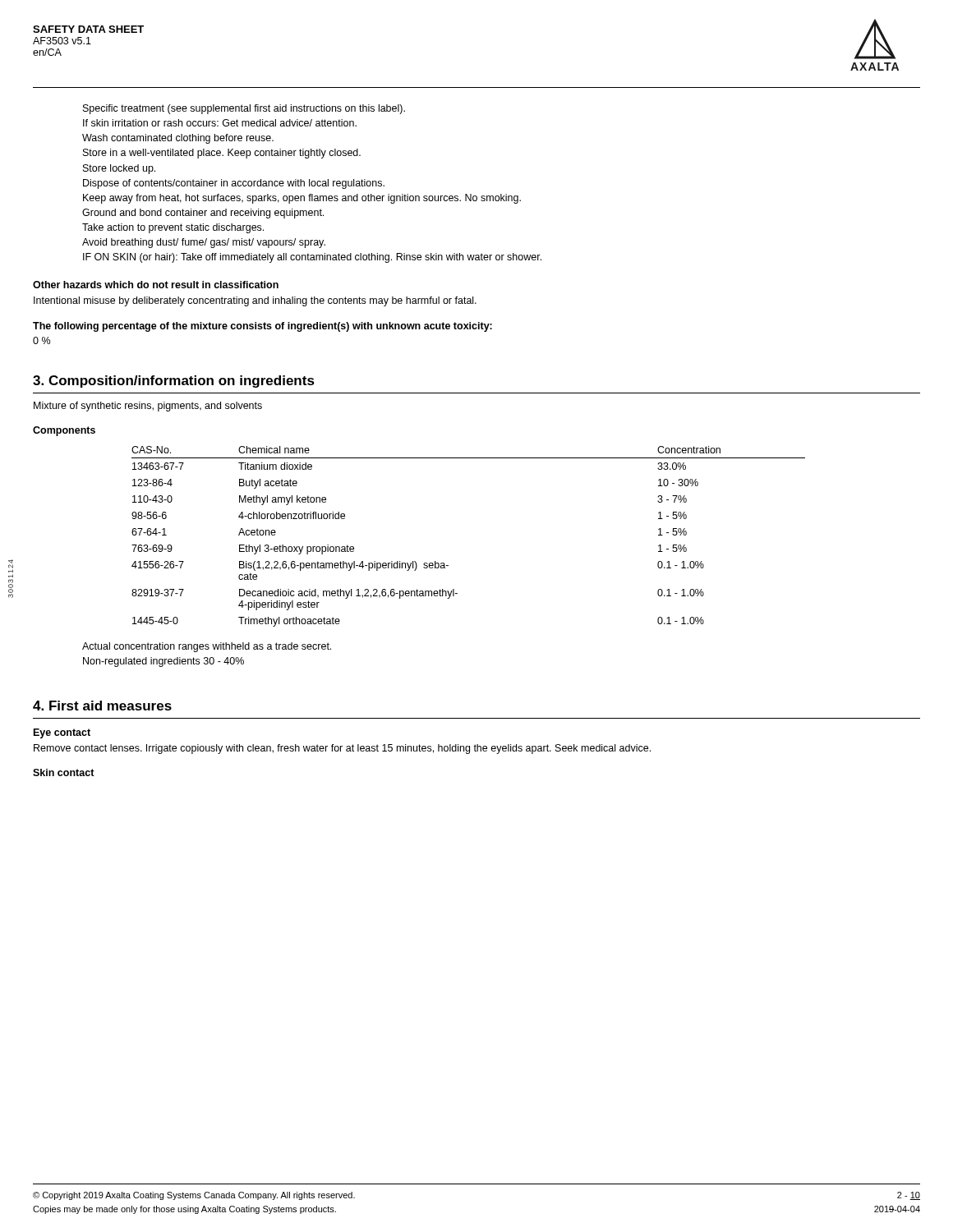Navigate to the region starting "Mixture of synthetic resins, pigments, and solvents"
Screen dimensions: 1232x953
click(148, 406)
